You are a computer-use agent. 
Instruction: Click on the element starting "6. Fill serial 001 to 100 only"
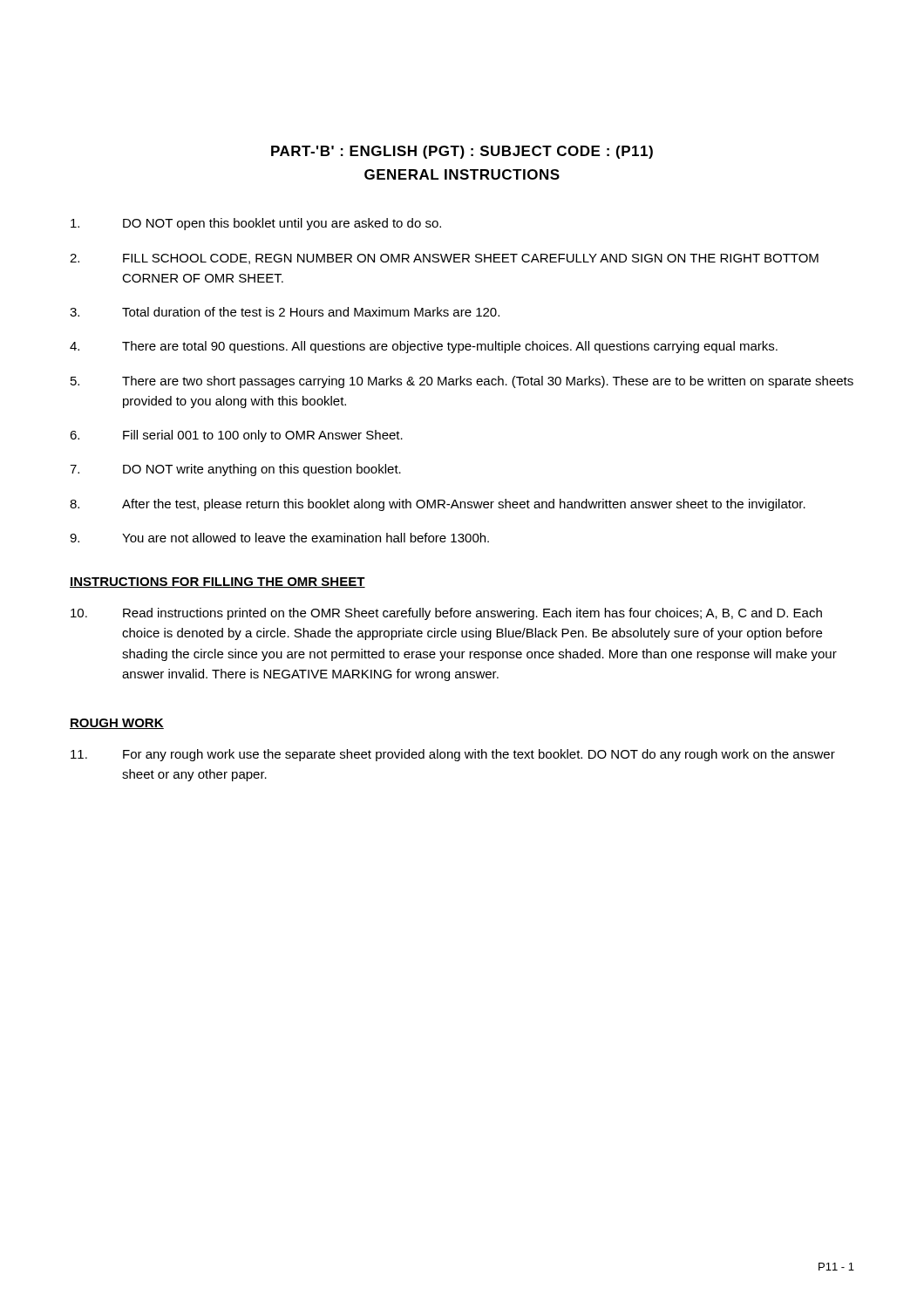point(236,436)
